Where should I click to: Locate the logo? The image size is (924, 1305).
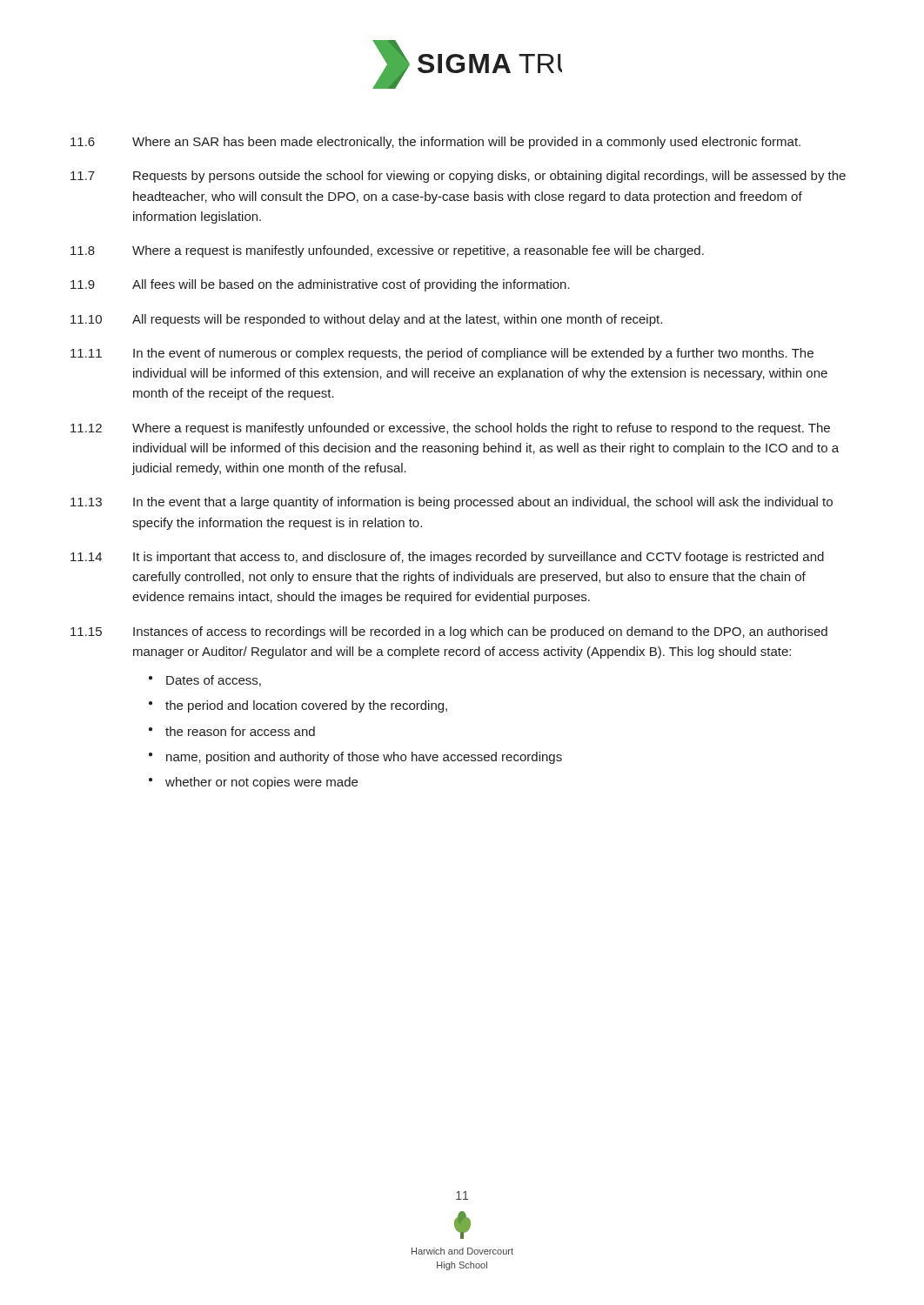click(462, 61)
